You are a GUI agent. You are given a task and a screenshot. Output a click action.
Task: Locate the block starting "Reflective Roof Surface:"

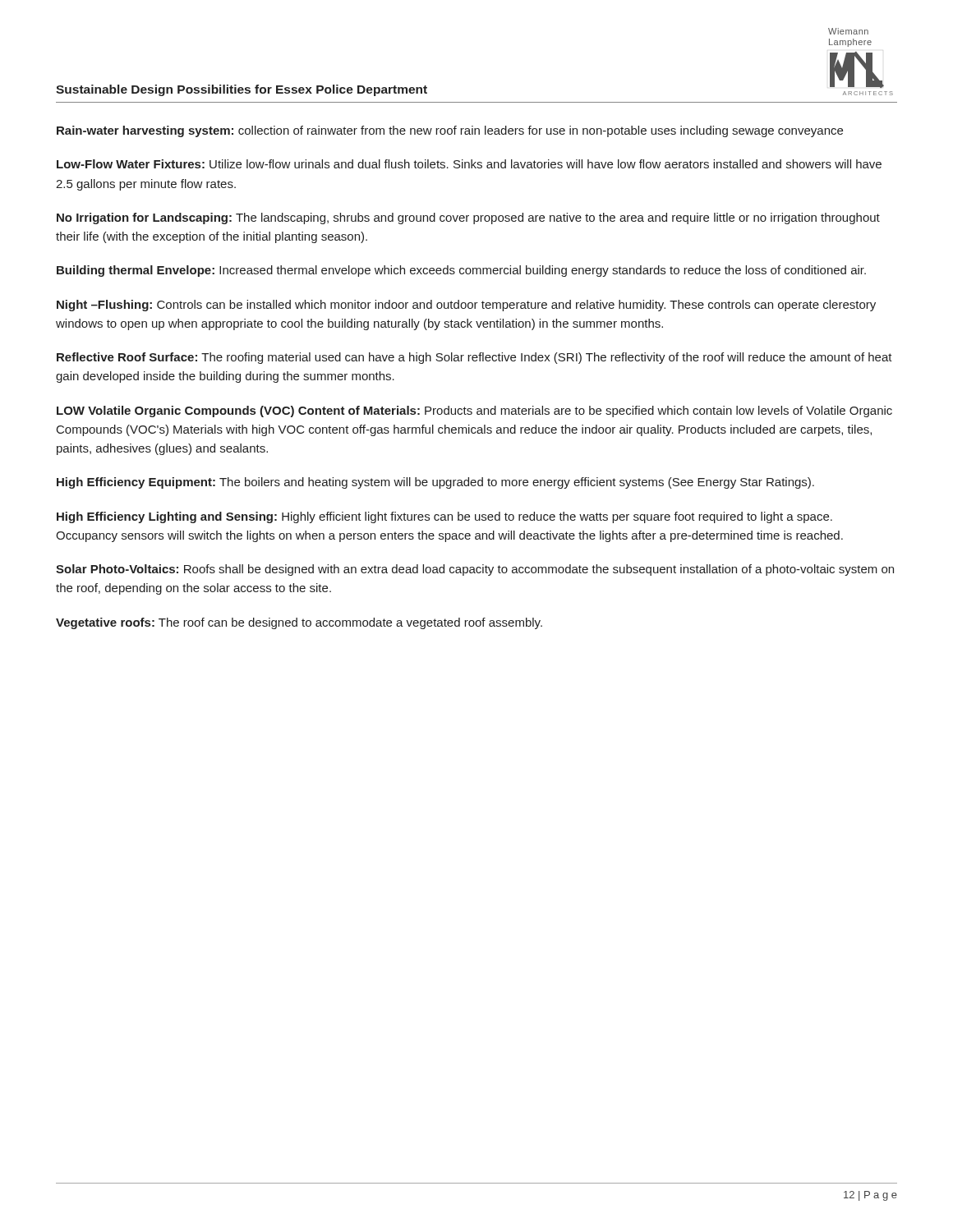tap(474, 366)
